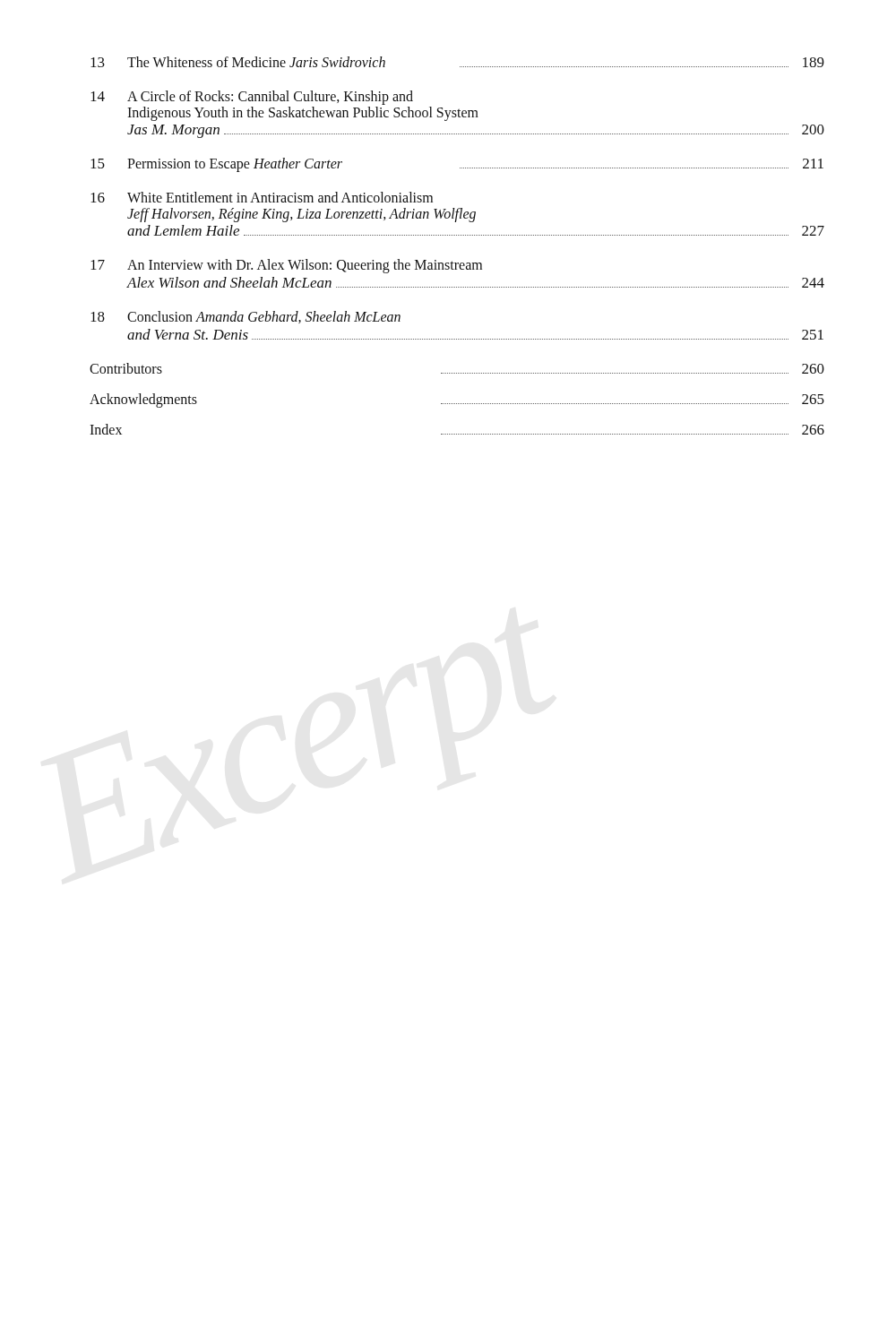Image resolution: width=896 pixels, height=1344 pixels.
Task: Select the list item that says "Index 266"
Action: point(457,430)
